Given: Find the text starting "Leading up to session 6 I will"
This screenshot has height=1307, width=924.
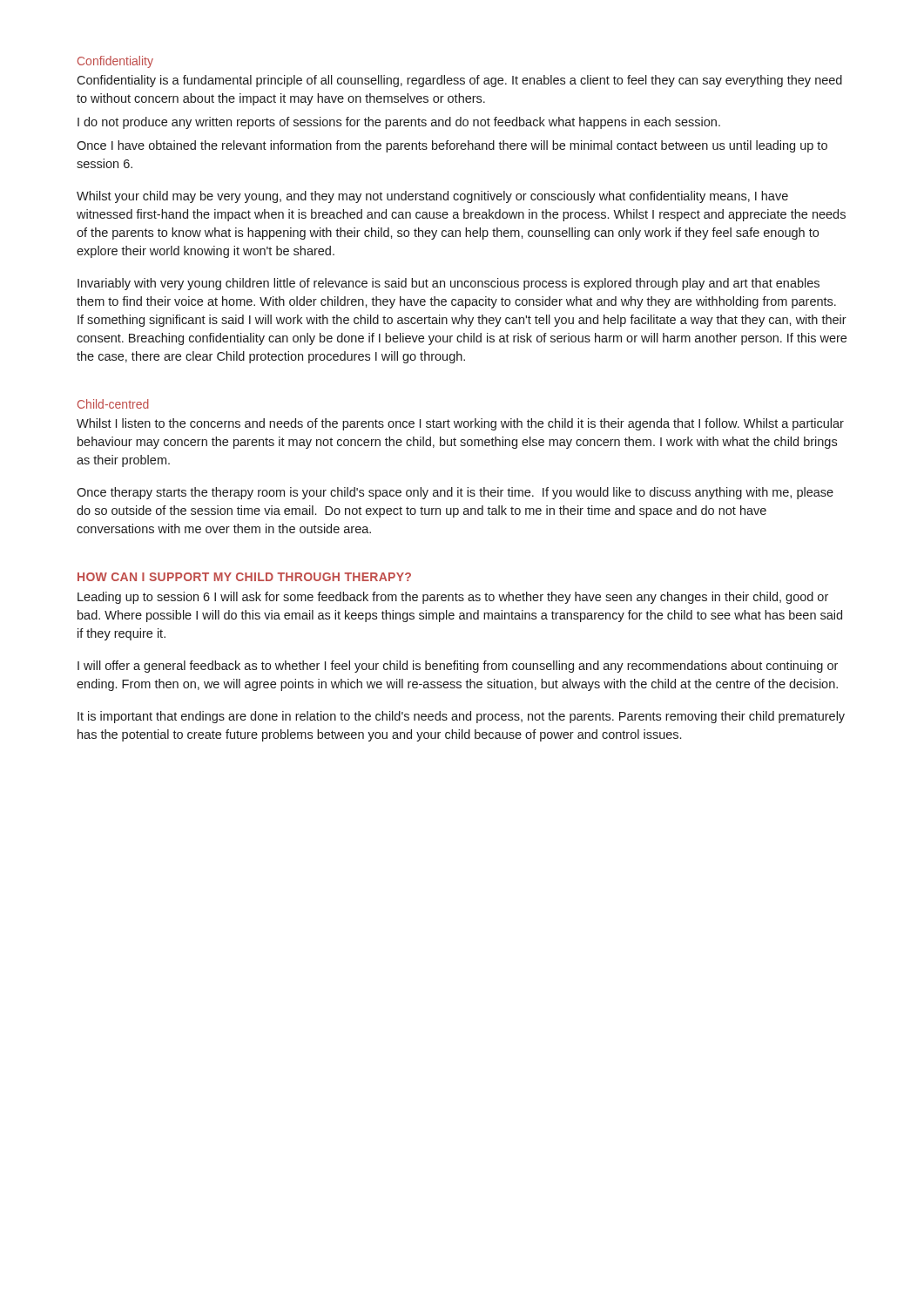Looking at the screenshot, I should tap(462, 616).
